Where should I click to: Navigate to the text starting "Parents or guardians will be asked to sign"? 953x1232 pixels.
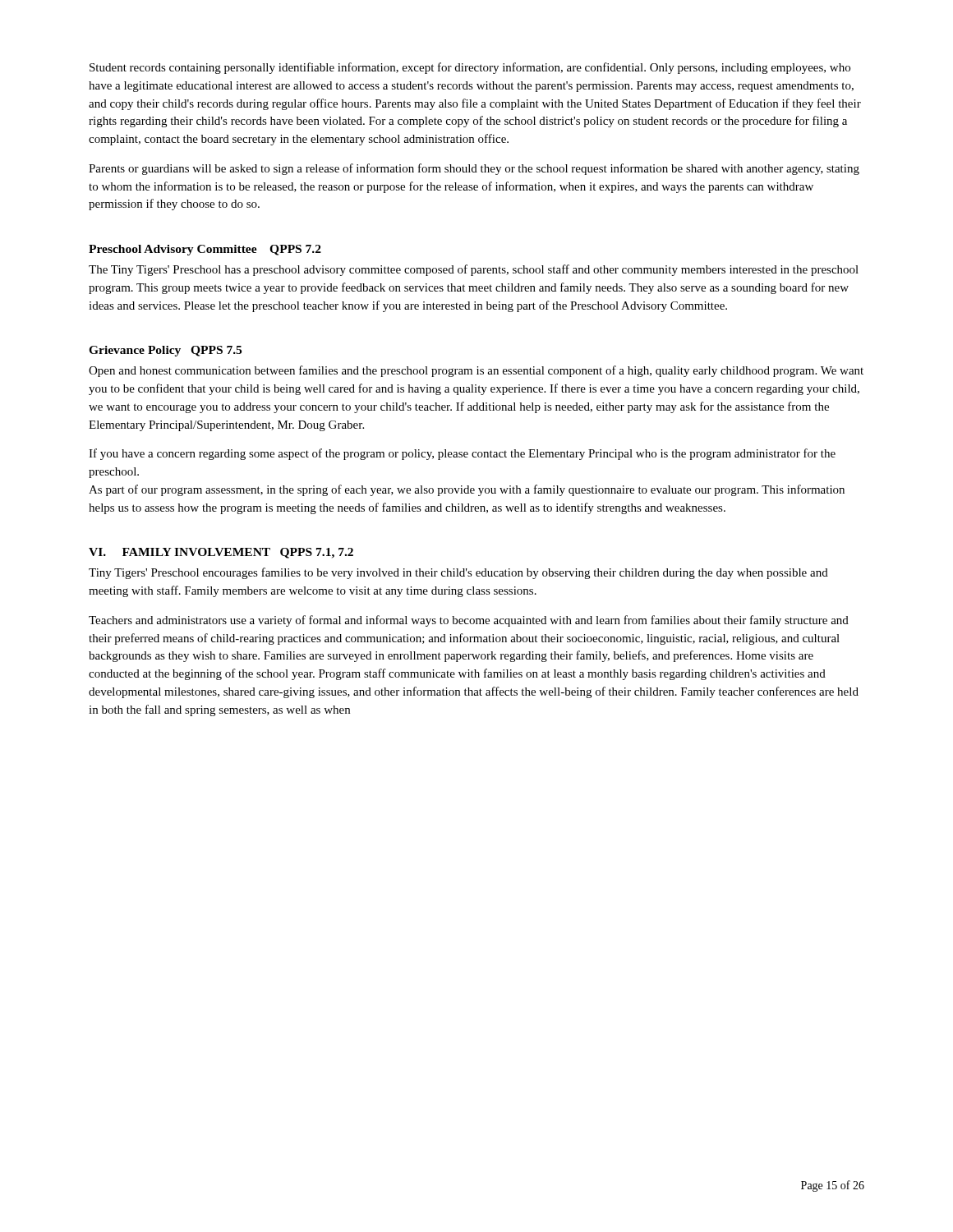click(x=474, y=186)
